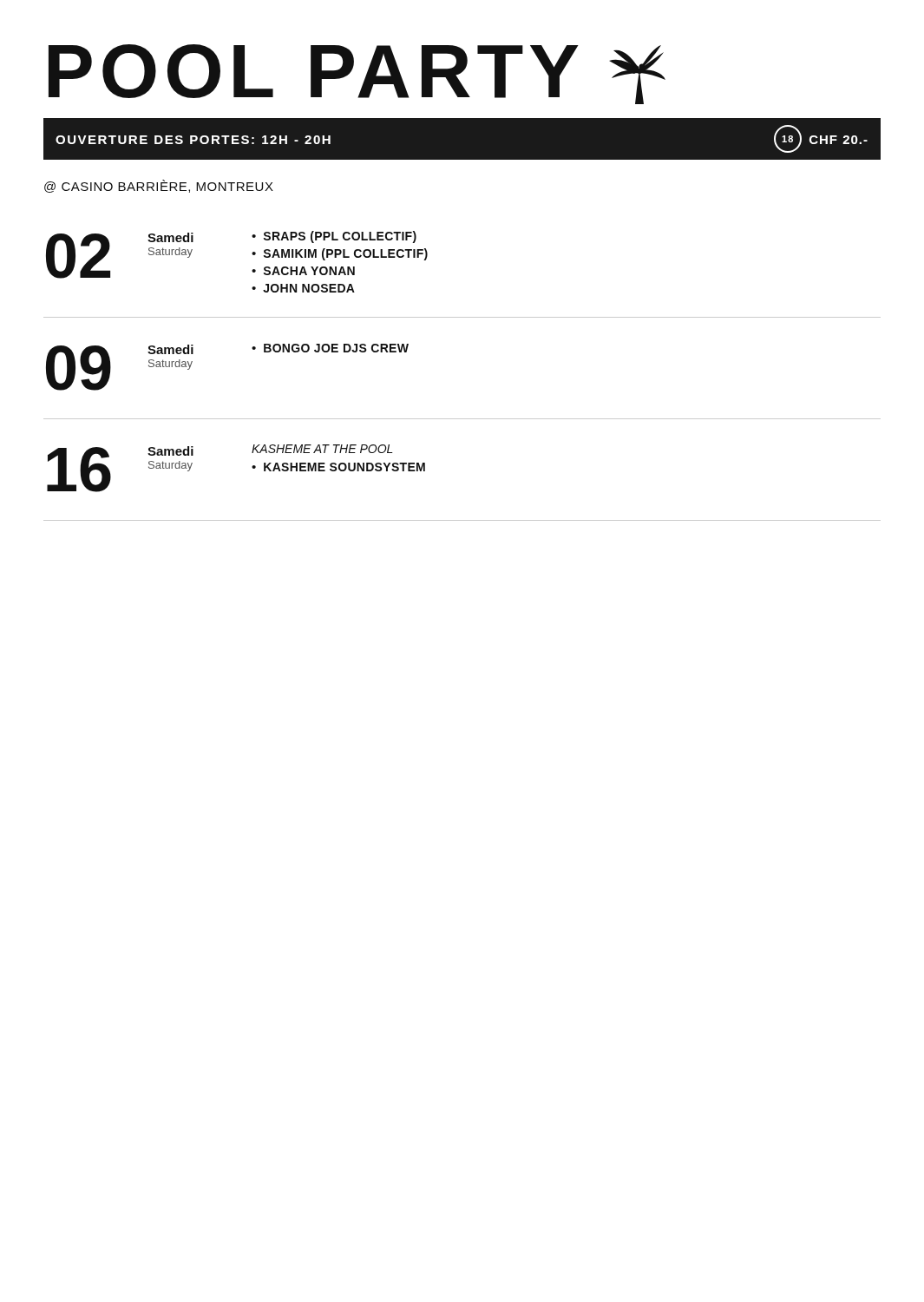
Task: Locate the list item that reads "16 Samedi Saturday KASHEME AT THE"
Action: 95,468
